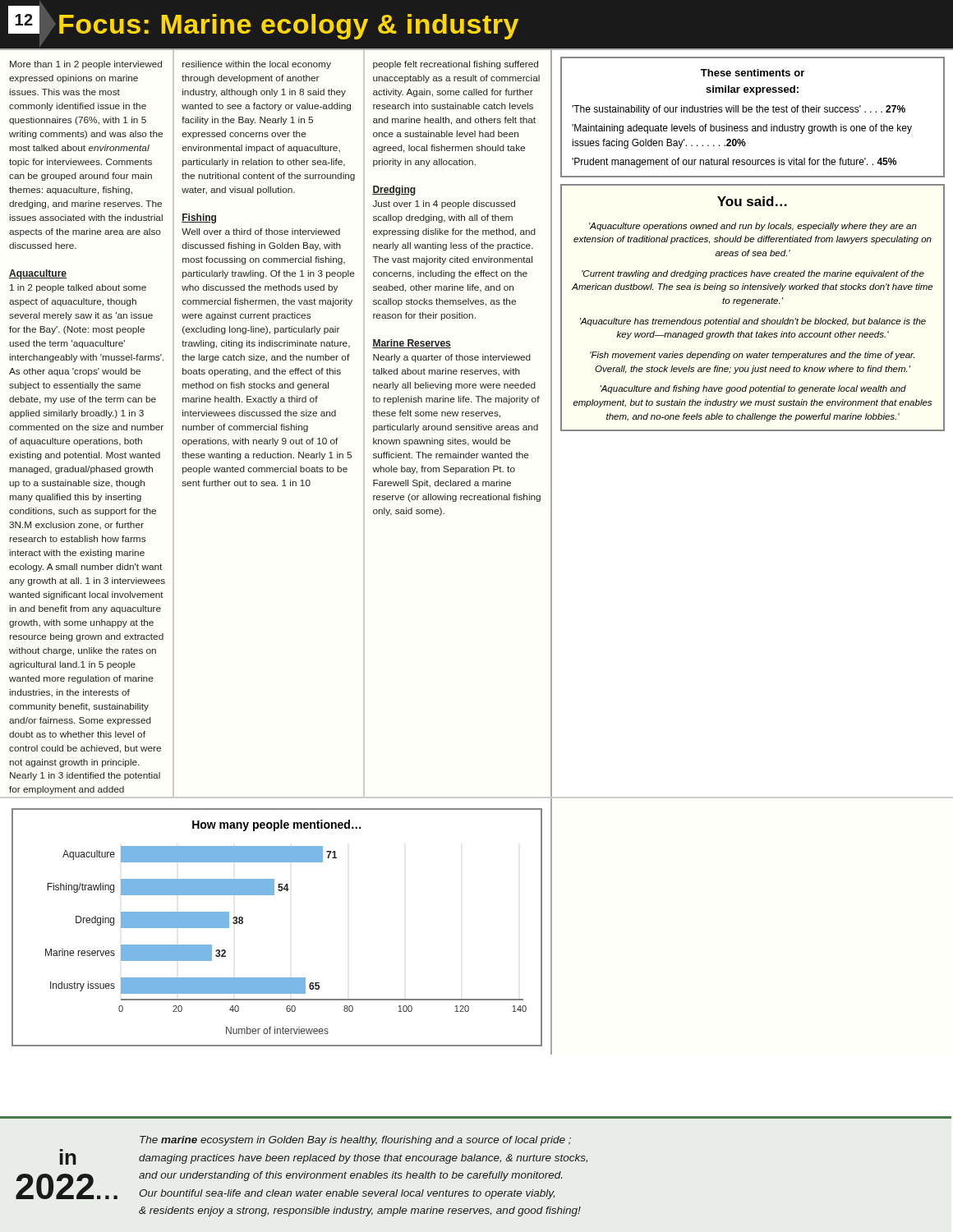This screenshot has width=953, height=1232.
Task: Where is the passage that starts "More than 1 in 2 people interviewed expressed"?
Action: tap(87, 427)
